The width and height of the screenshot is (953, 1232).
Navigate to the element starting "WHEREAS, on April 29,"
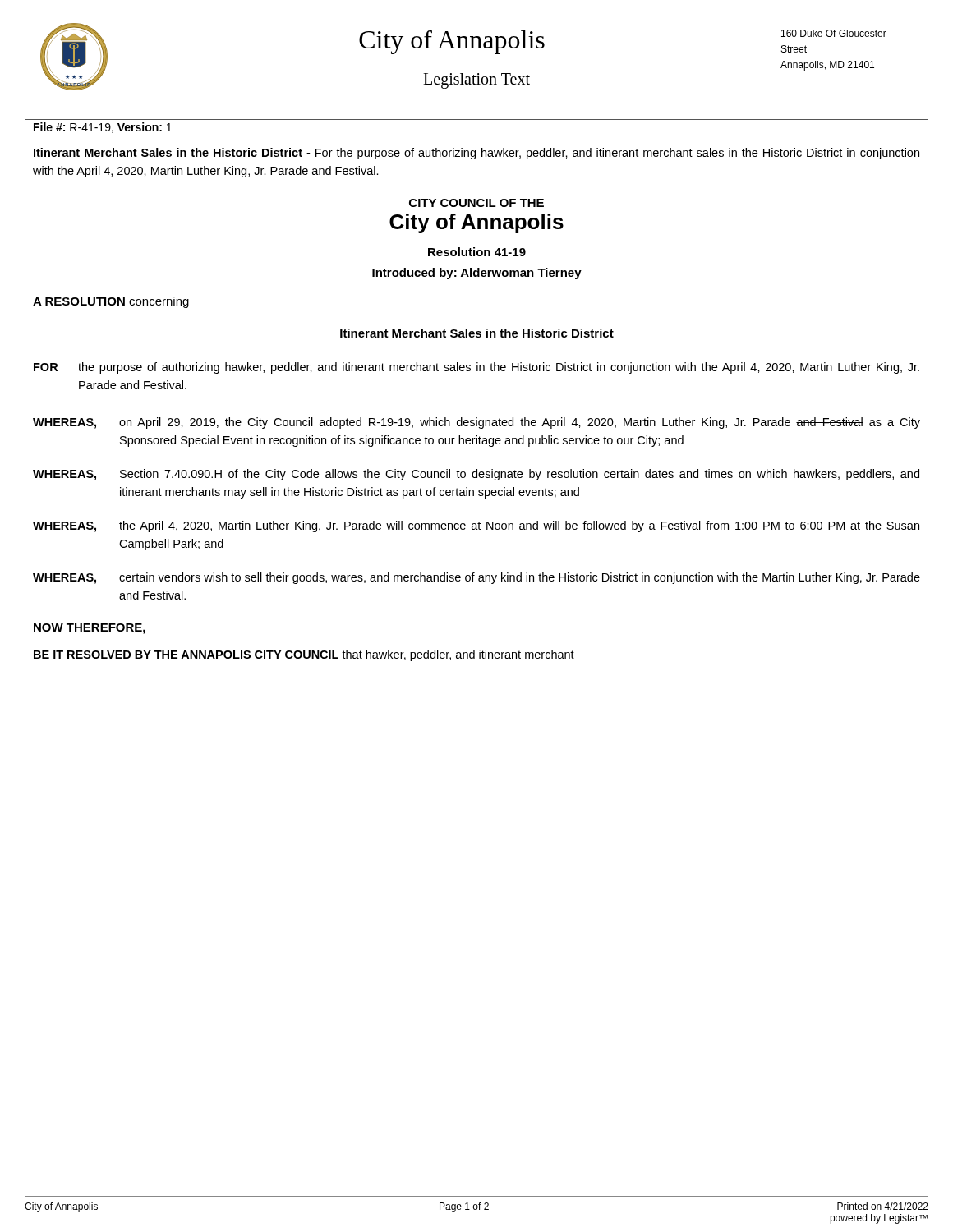coord(476,431)
